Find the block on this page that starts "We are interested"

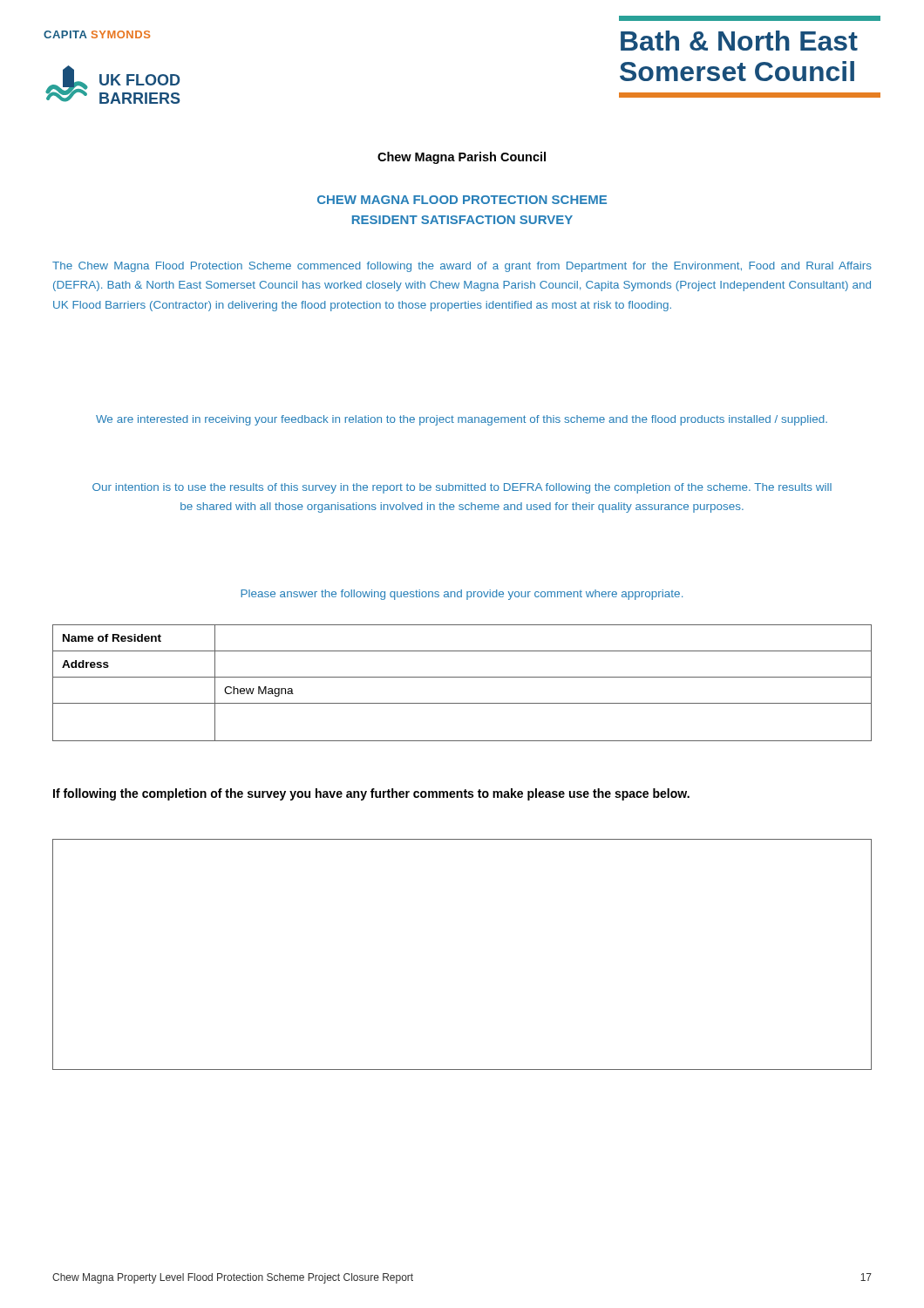coord(462,419)
